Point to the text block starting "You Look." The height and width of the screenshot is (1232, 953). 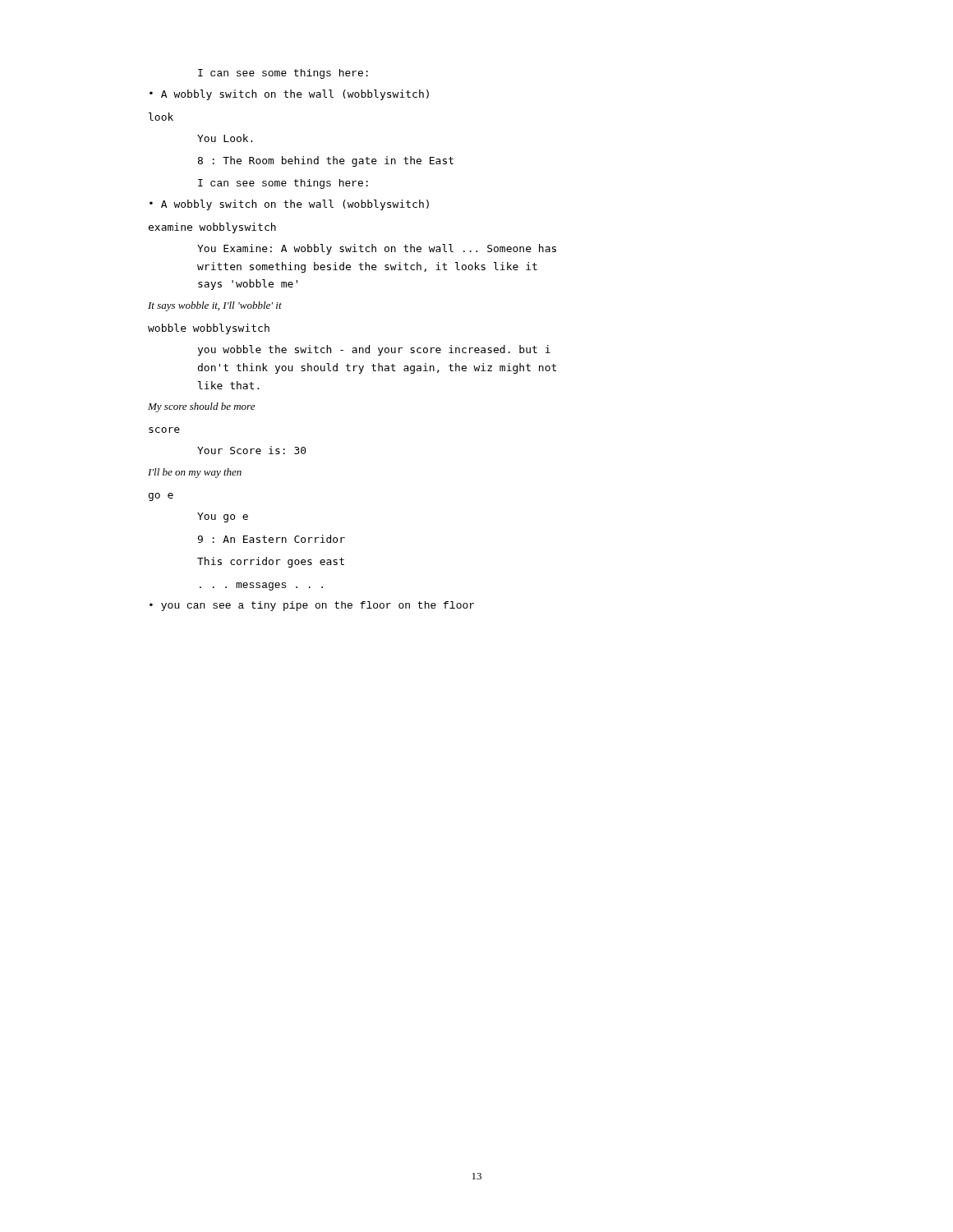226,138
